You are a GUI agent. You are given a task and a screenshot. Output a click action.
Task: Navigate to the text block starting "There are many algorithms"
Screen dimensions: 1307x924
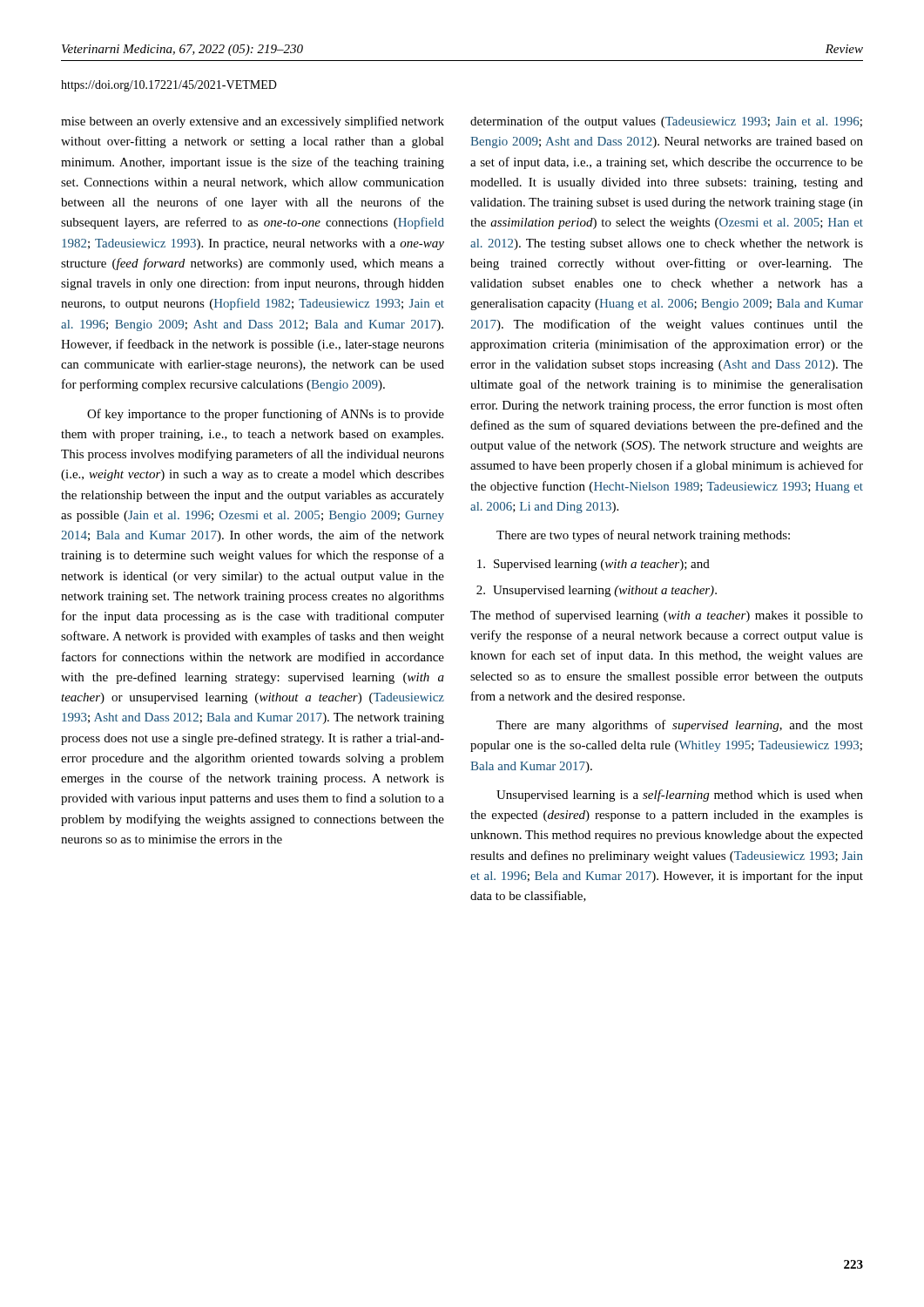coord(667,746)
